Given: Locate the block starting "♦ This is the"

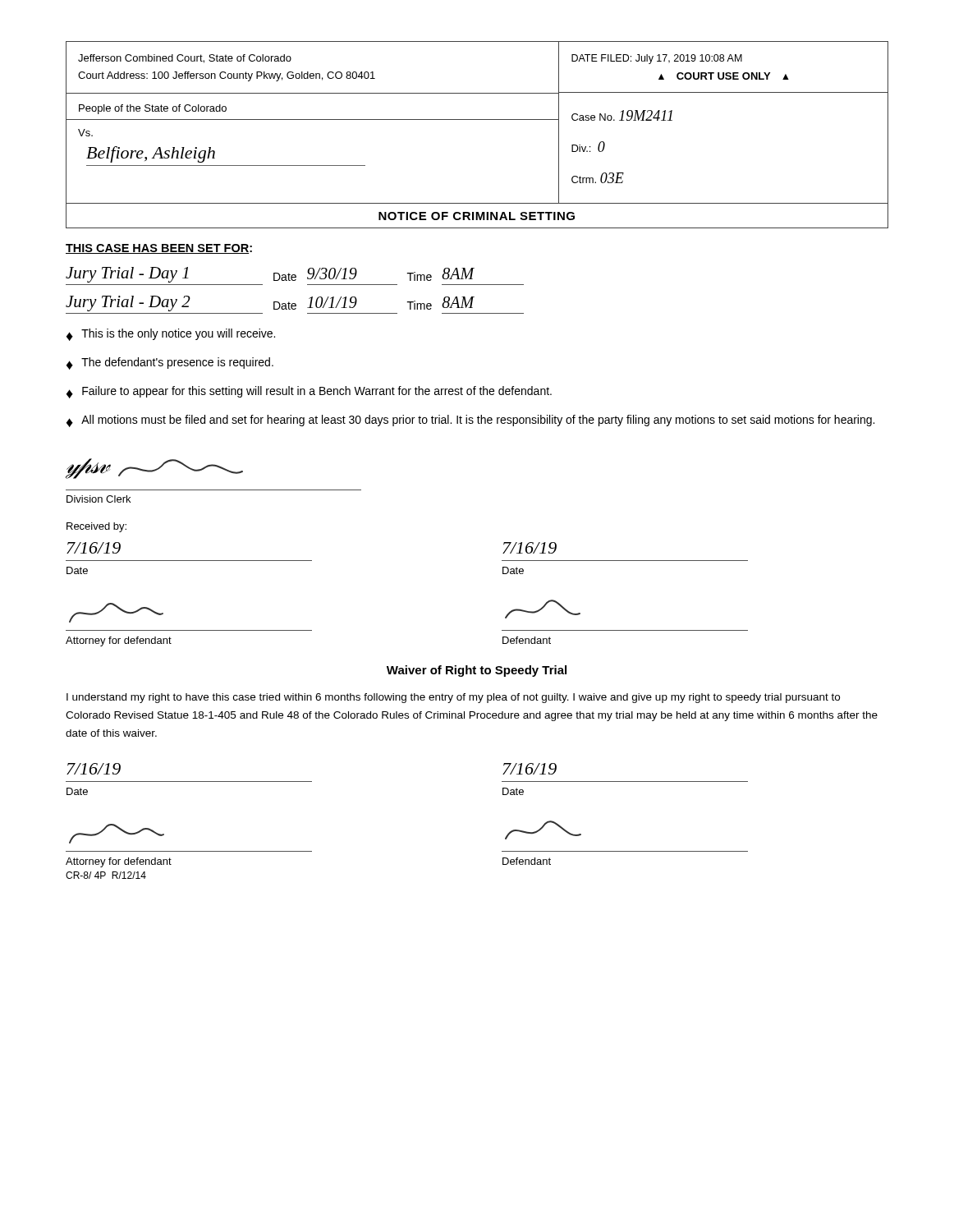Looking at the screenshot, I should (171, 336).
